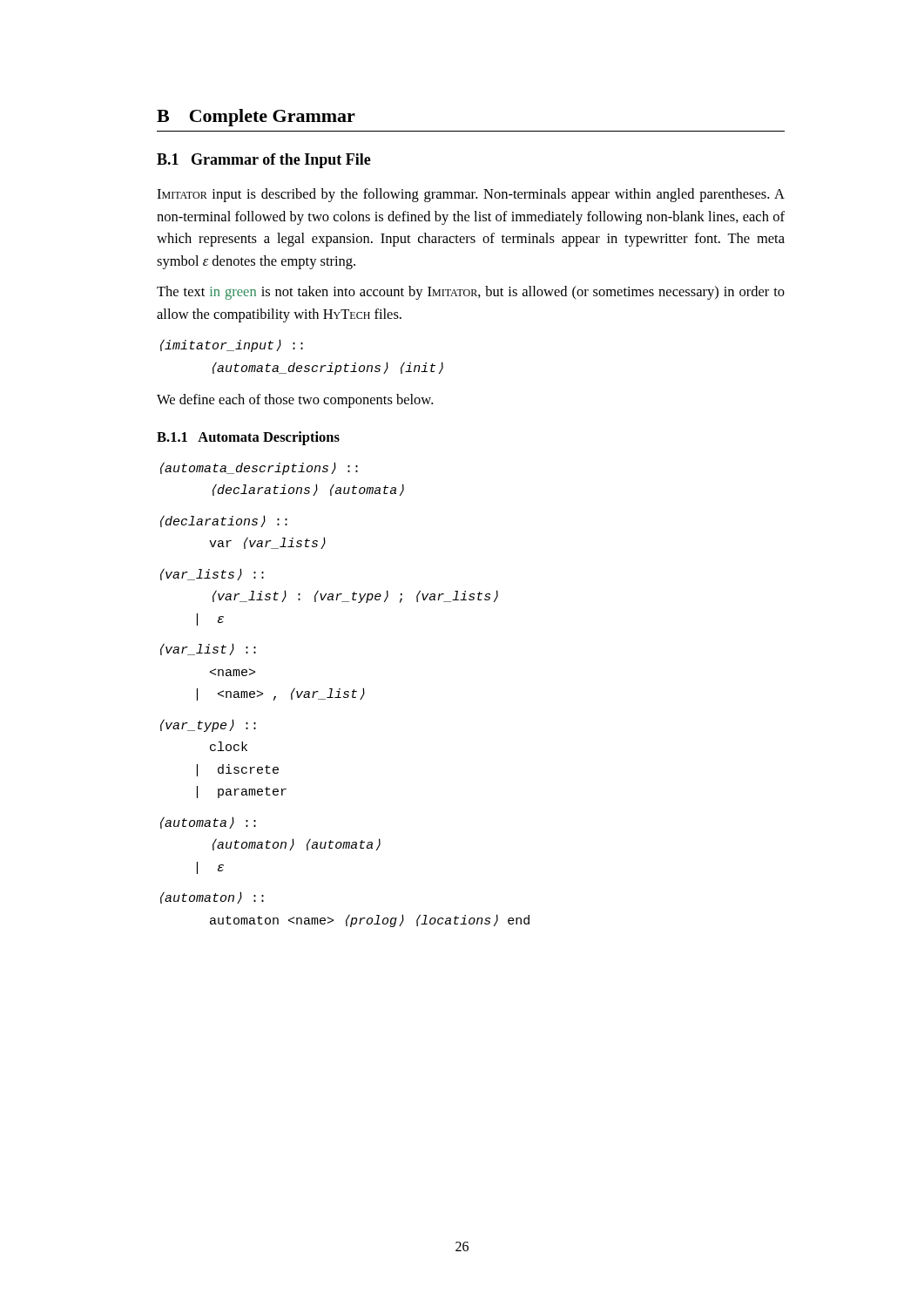The image size is (924, 1307).
Task: Find the block on this page that starts "⟨imitator_input⟩ :: ⟨automata_descriptions⟩ ⟨init⟩ We define each"
Action: pos(300,373)
